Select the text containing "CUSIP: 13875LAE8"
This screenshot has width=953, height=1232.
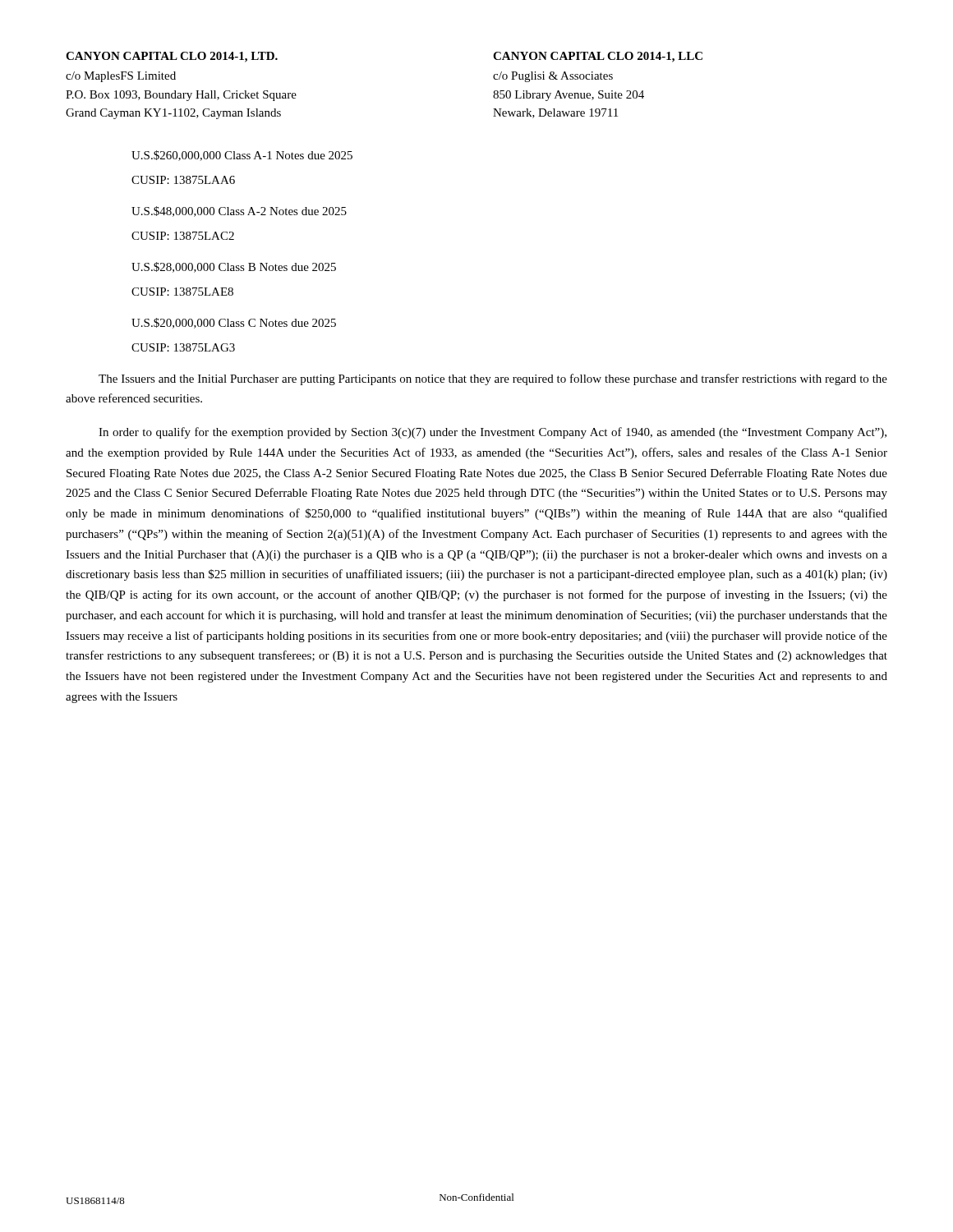pyautogui.click(x=183, y=291)
